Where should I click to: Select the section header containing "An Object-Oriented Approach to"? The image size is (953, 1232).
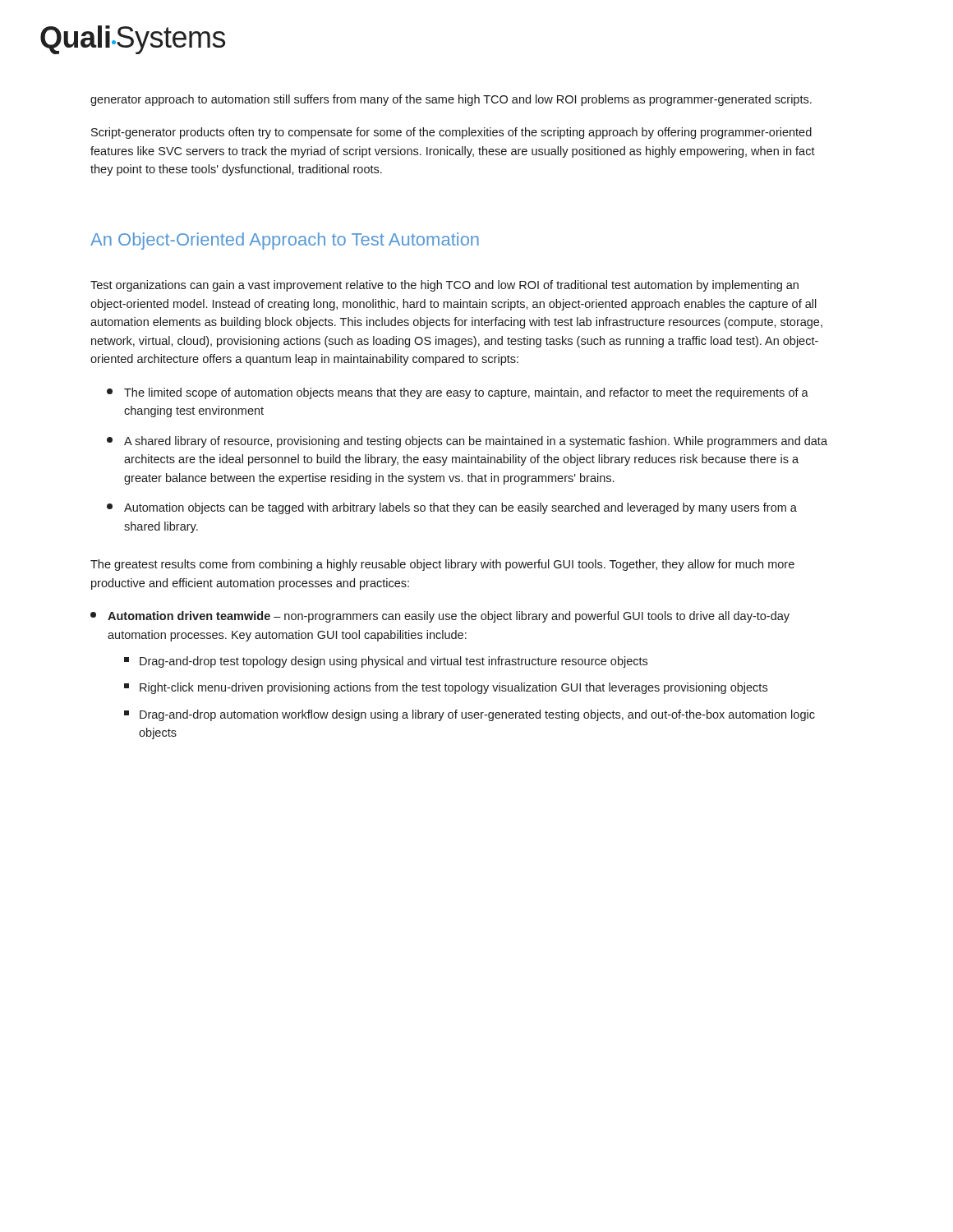(285, 239)
